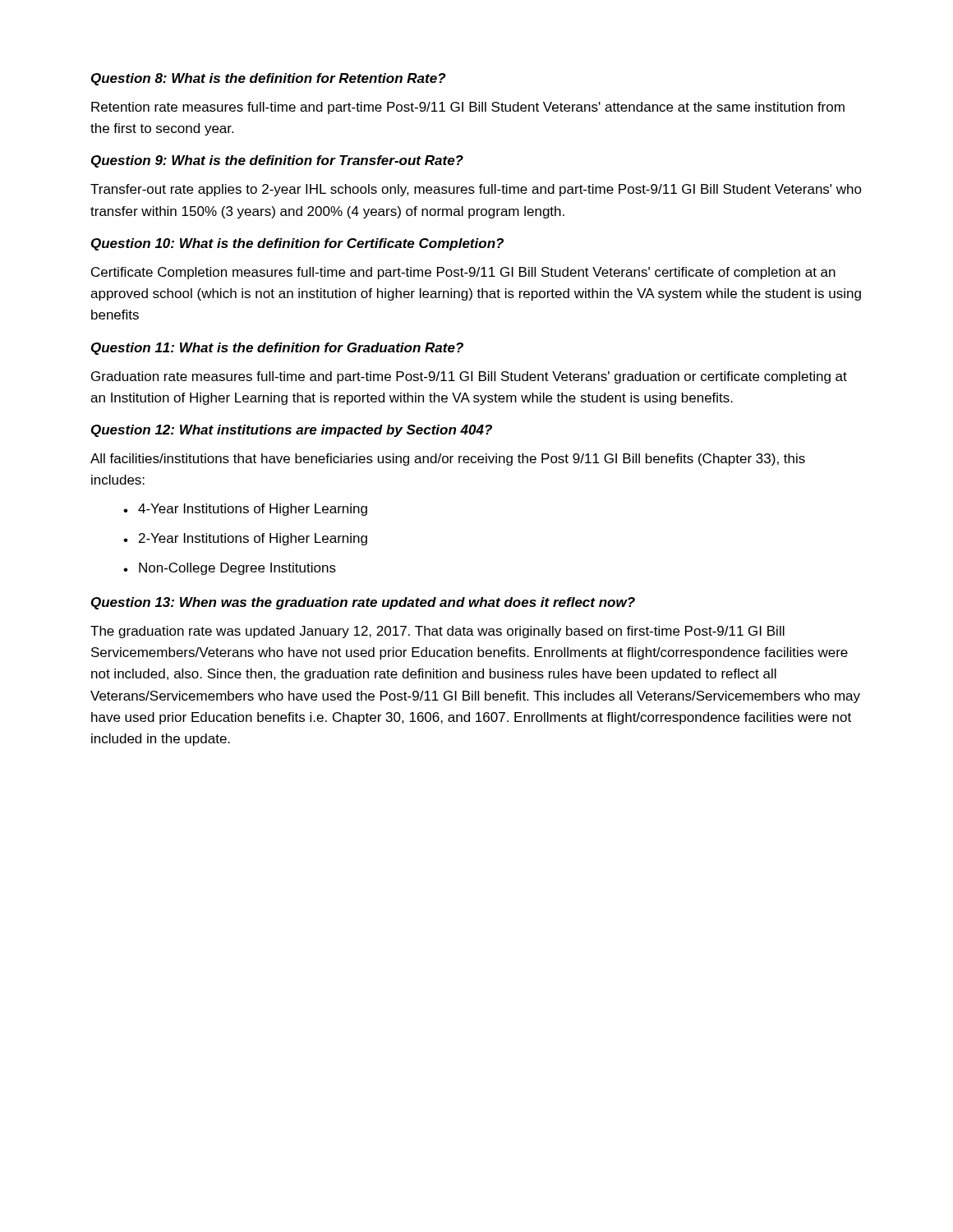This screenshot has height=1232, width=953.
Task: Find the section header containing "Question 8: What is the definition for Retention"
Action: [268, 78]
